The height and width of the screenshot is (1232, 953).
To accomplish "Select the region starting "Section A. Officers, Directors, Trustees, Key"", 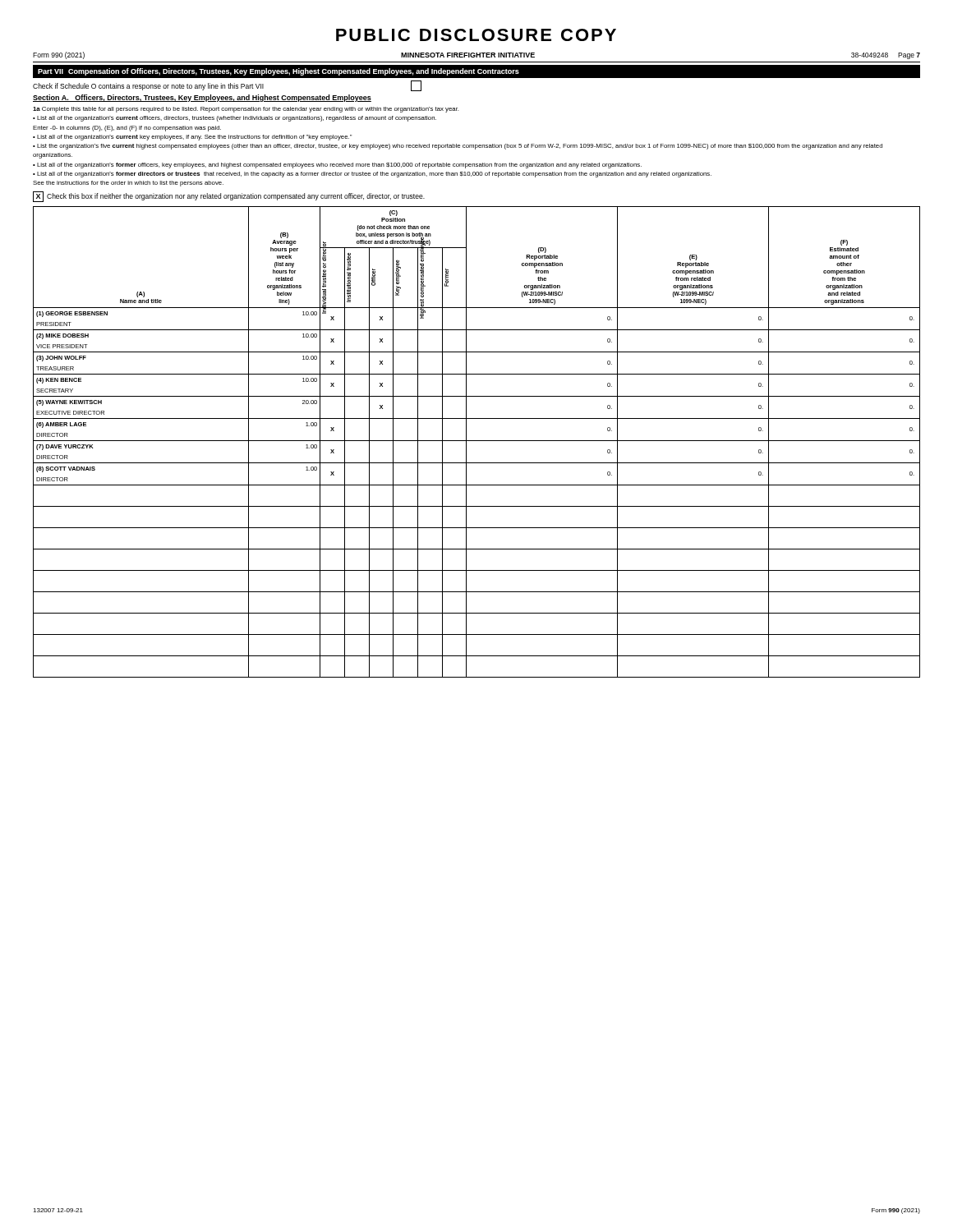I will [202, 98].
